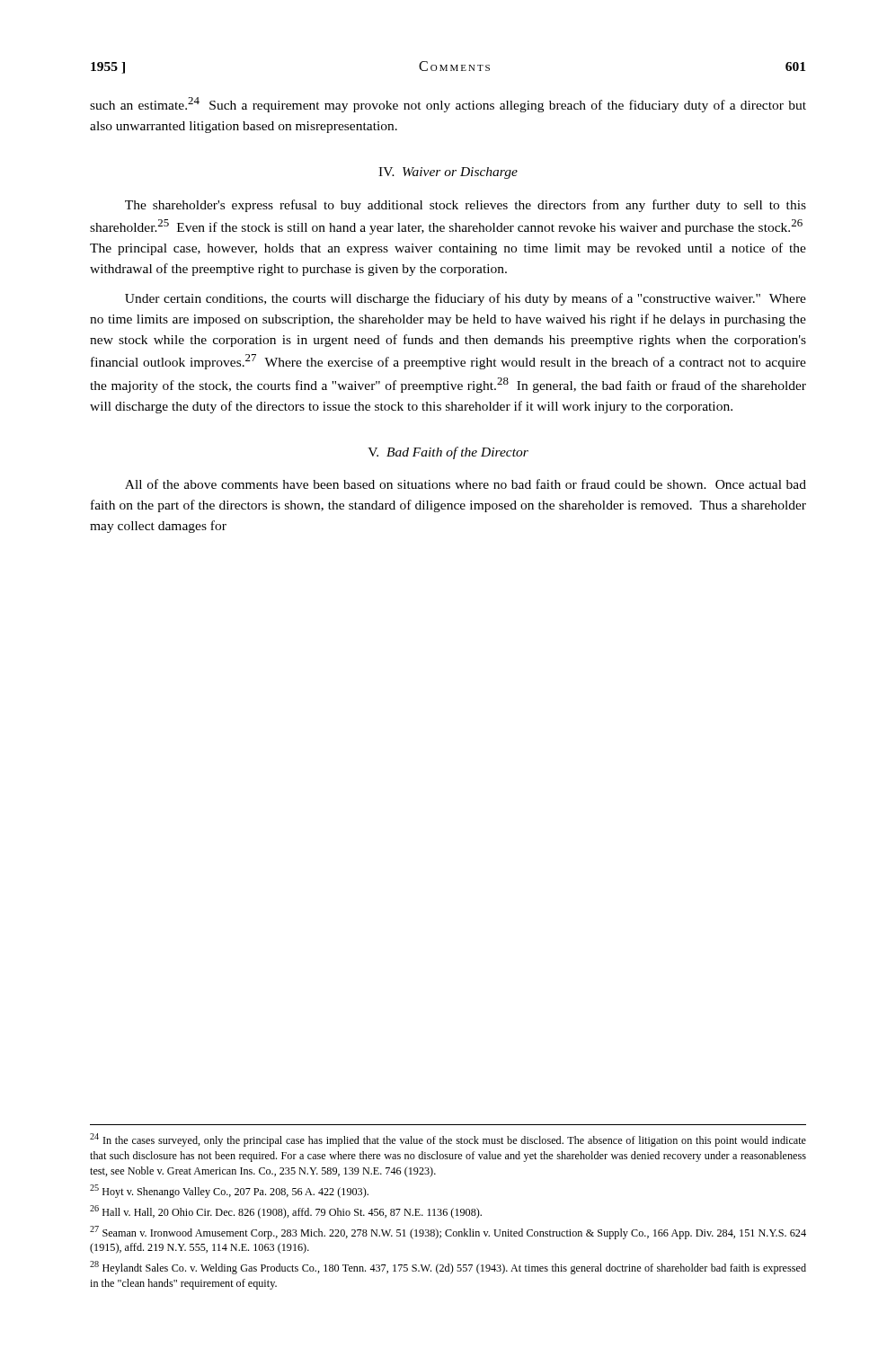This screenshot has height=1348, width=896.
Task: Click the passage that begins "such an estimate.24"
Action: point(448,114)
